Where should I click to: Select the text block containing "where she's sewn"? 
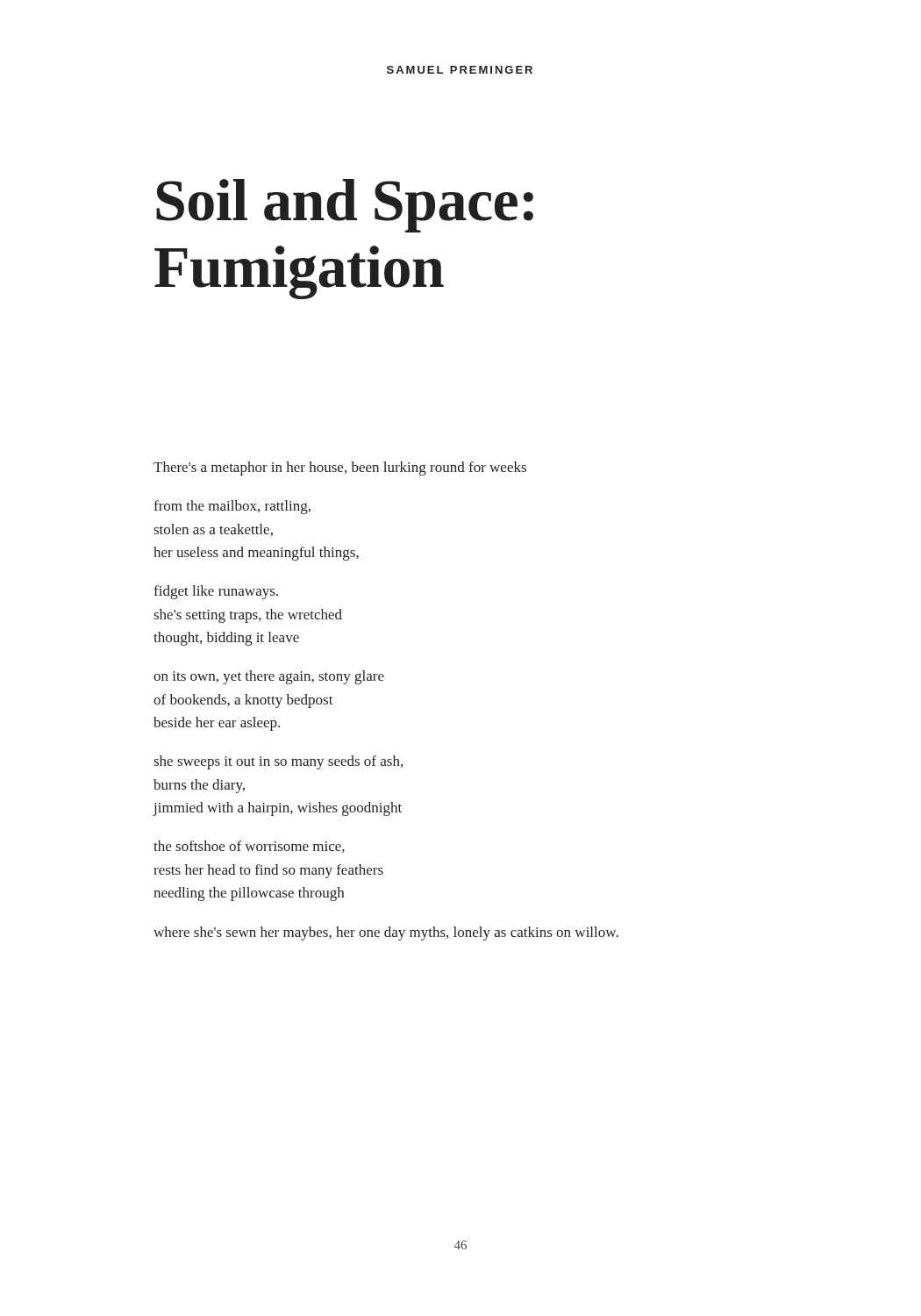tap(460, 932)
